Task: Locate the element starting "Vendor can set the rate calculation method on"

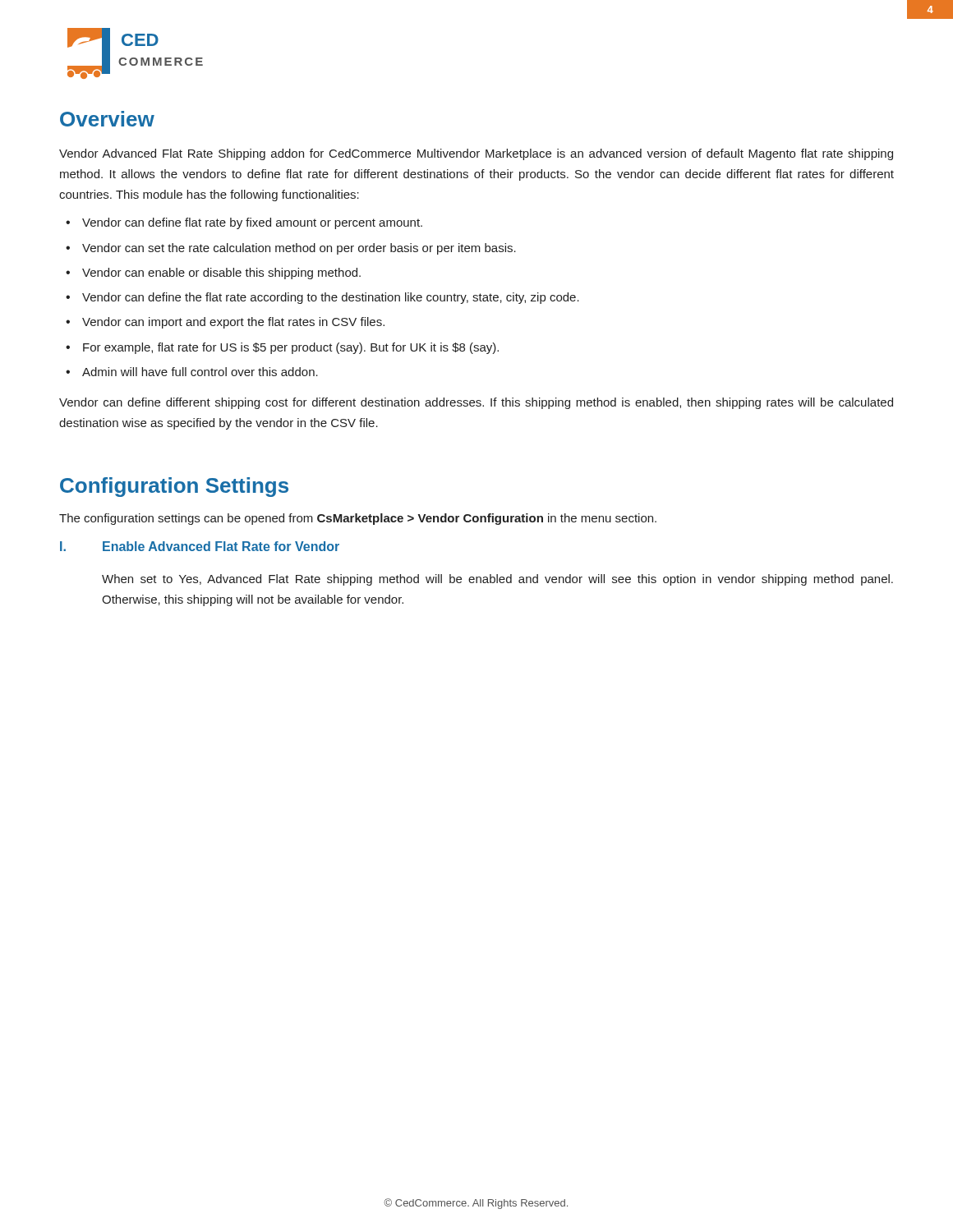Action: (x=299, y=247)
